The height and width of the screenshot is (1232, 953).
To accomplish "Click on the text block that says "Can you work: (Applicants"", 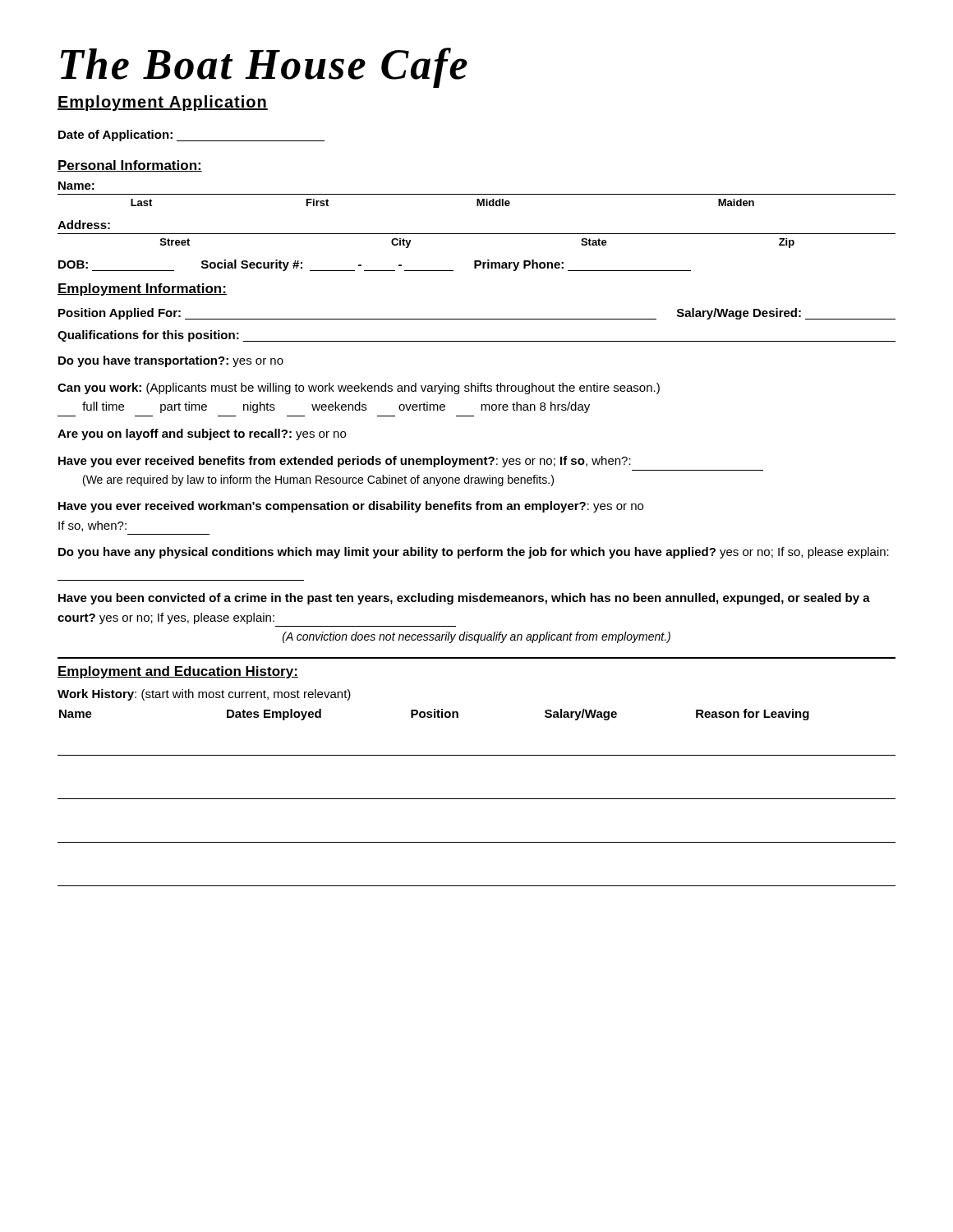I will coord(359,397).
